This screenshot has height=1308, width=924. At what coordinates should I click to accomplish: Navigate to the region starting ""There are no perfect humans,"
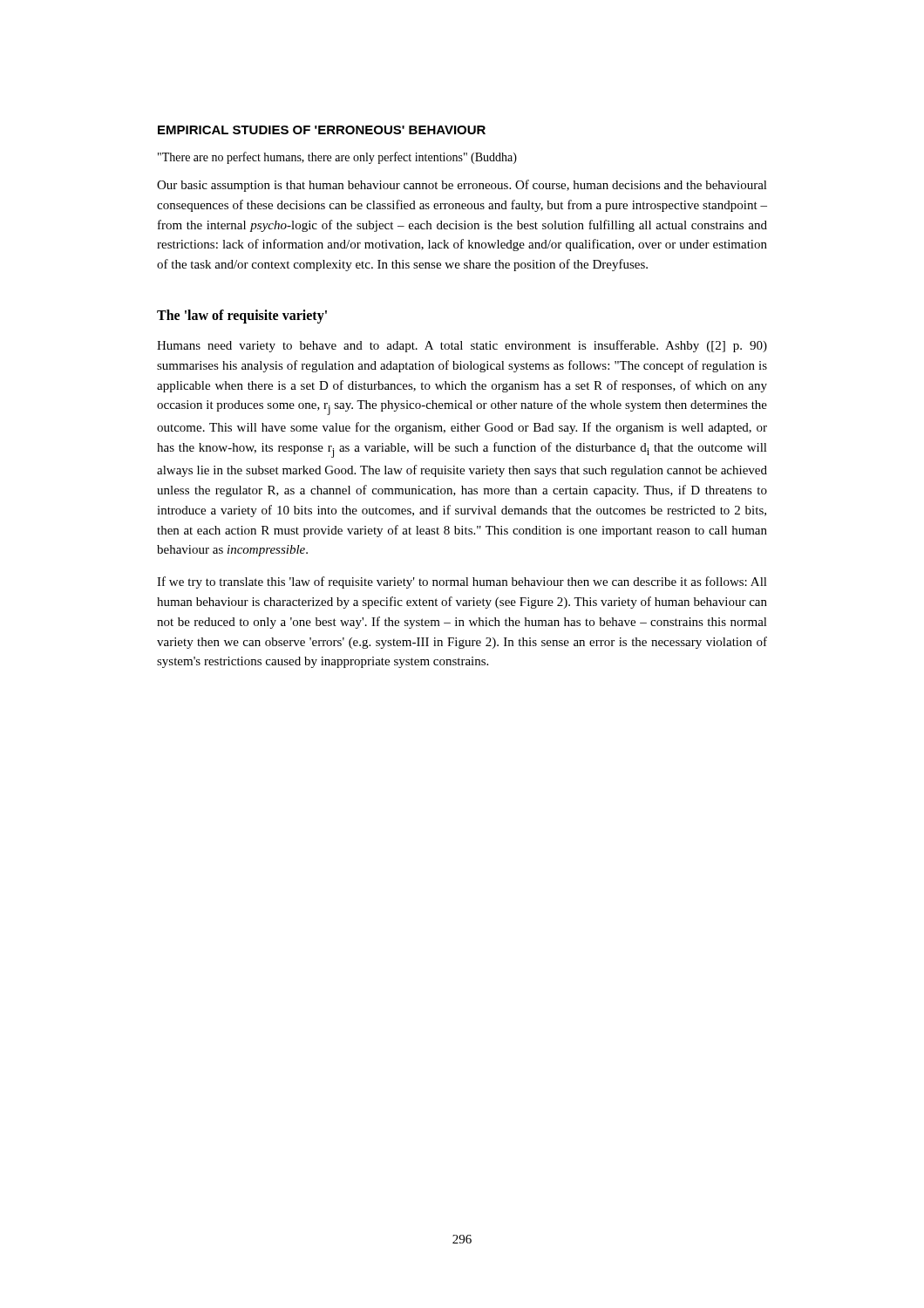pyautogui.click(x=462, y=158)
